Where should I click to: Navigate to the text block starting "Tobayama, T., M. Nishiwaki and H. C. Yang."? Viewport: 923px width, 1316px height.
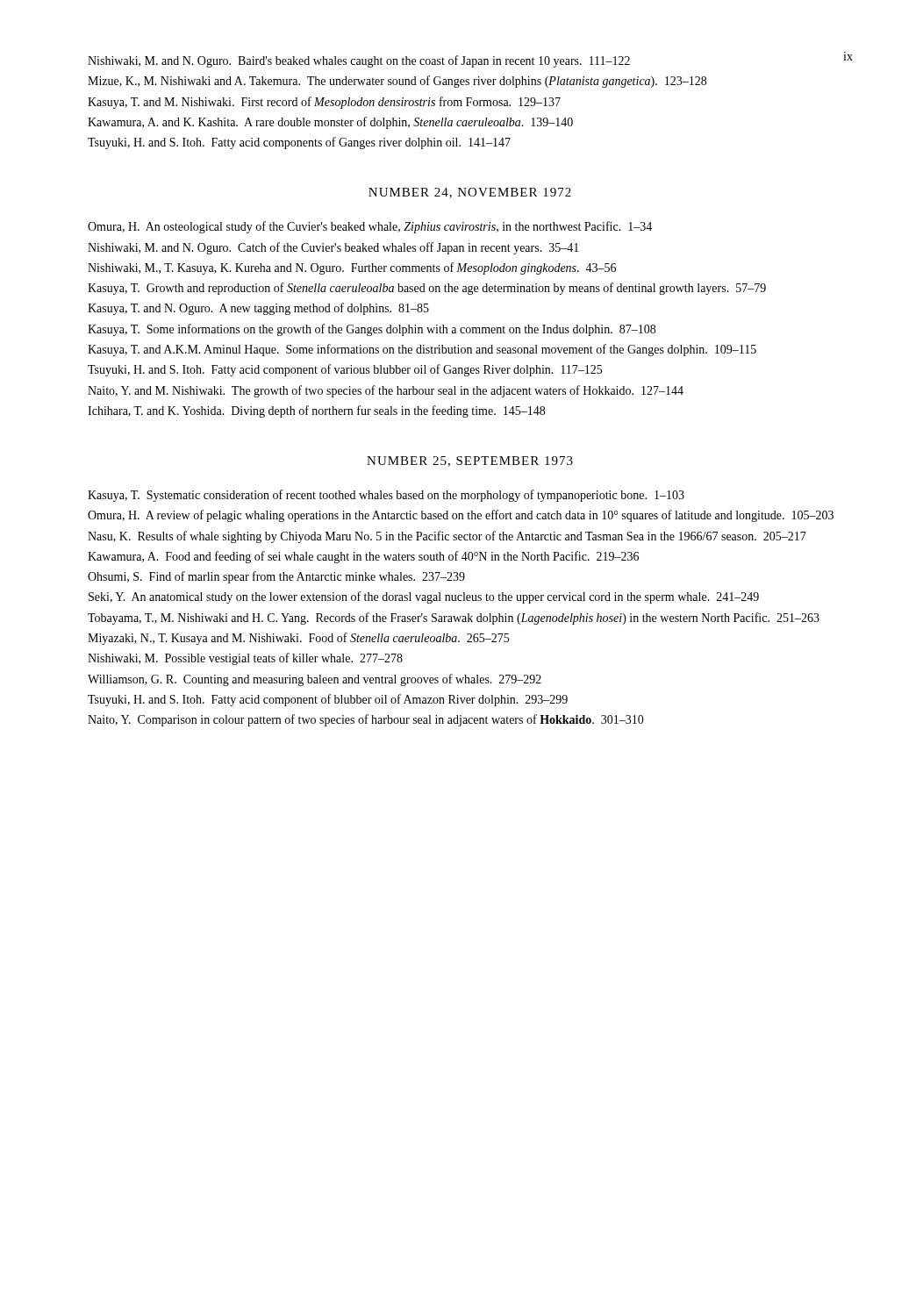(454, 618)
